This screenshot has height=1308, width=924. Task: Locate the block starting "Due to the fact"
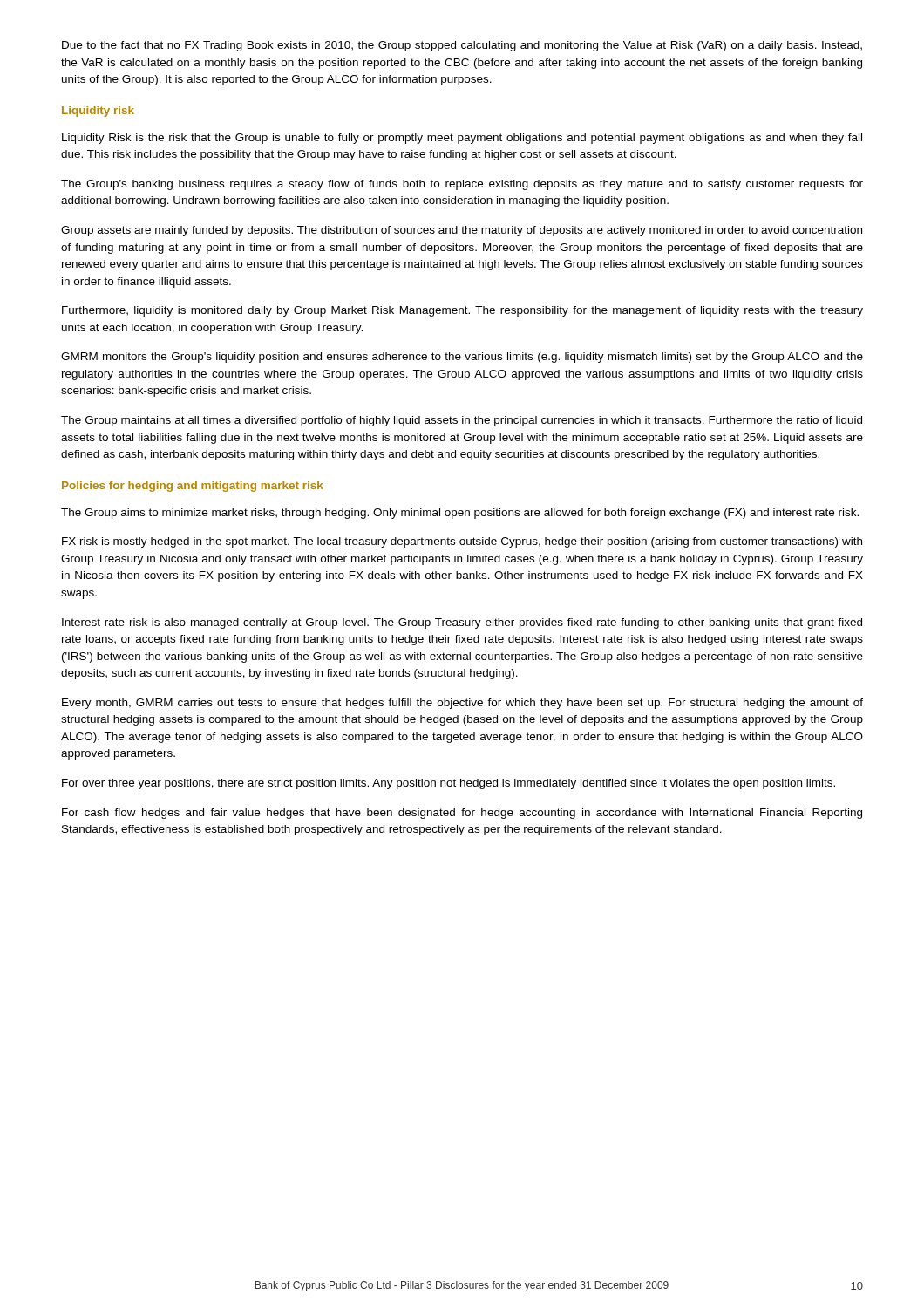click(462, 62)
